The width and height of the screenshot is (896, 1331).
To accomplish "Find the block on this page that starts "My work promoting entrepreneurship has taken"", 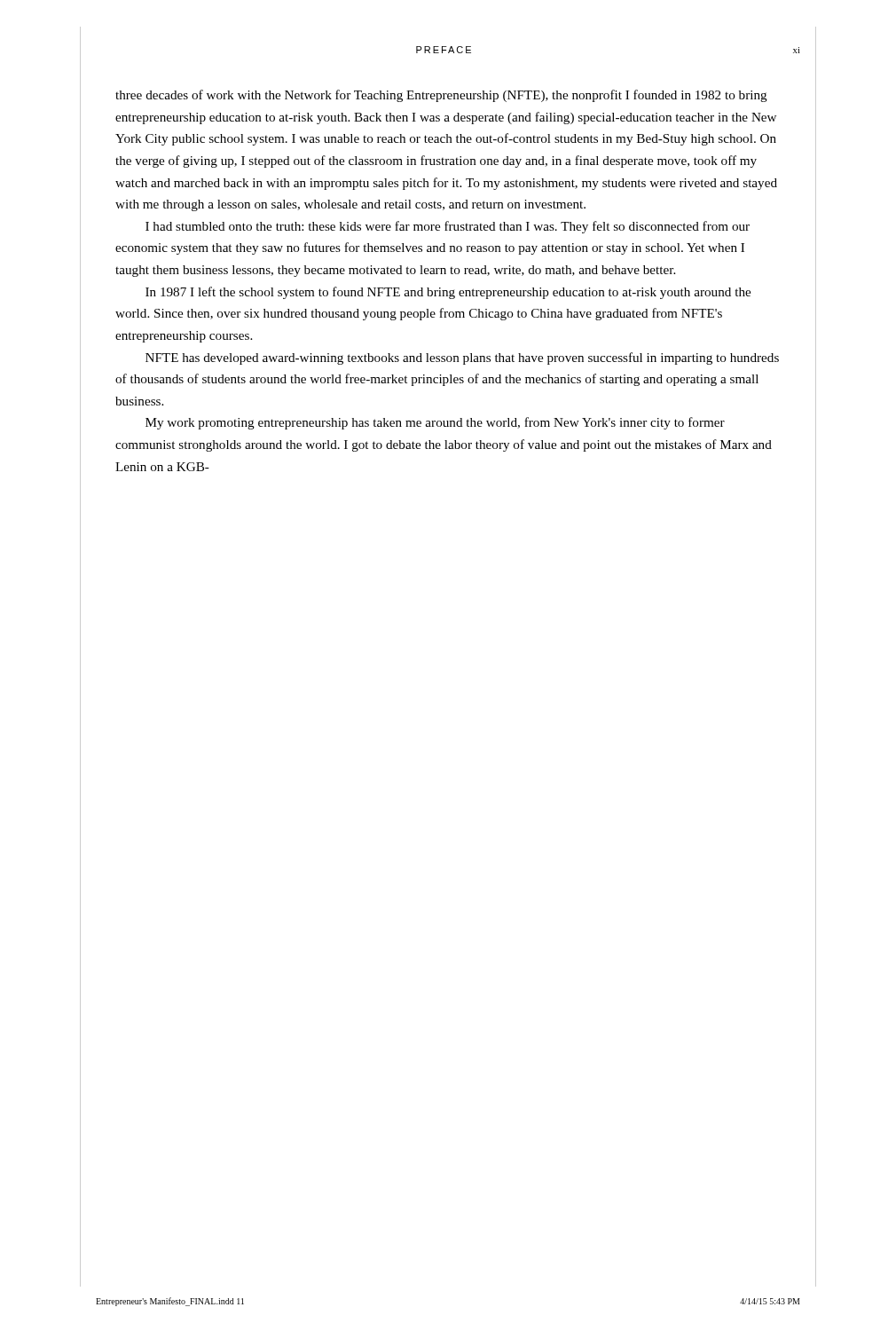I will point(448,445).
